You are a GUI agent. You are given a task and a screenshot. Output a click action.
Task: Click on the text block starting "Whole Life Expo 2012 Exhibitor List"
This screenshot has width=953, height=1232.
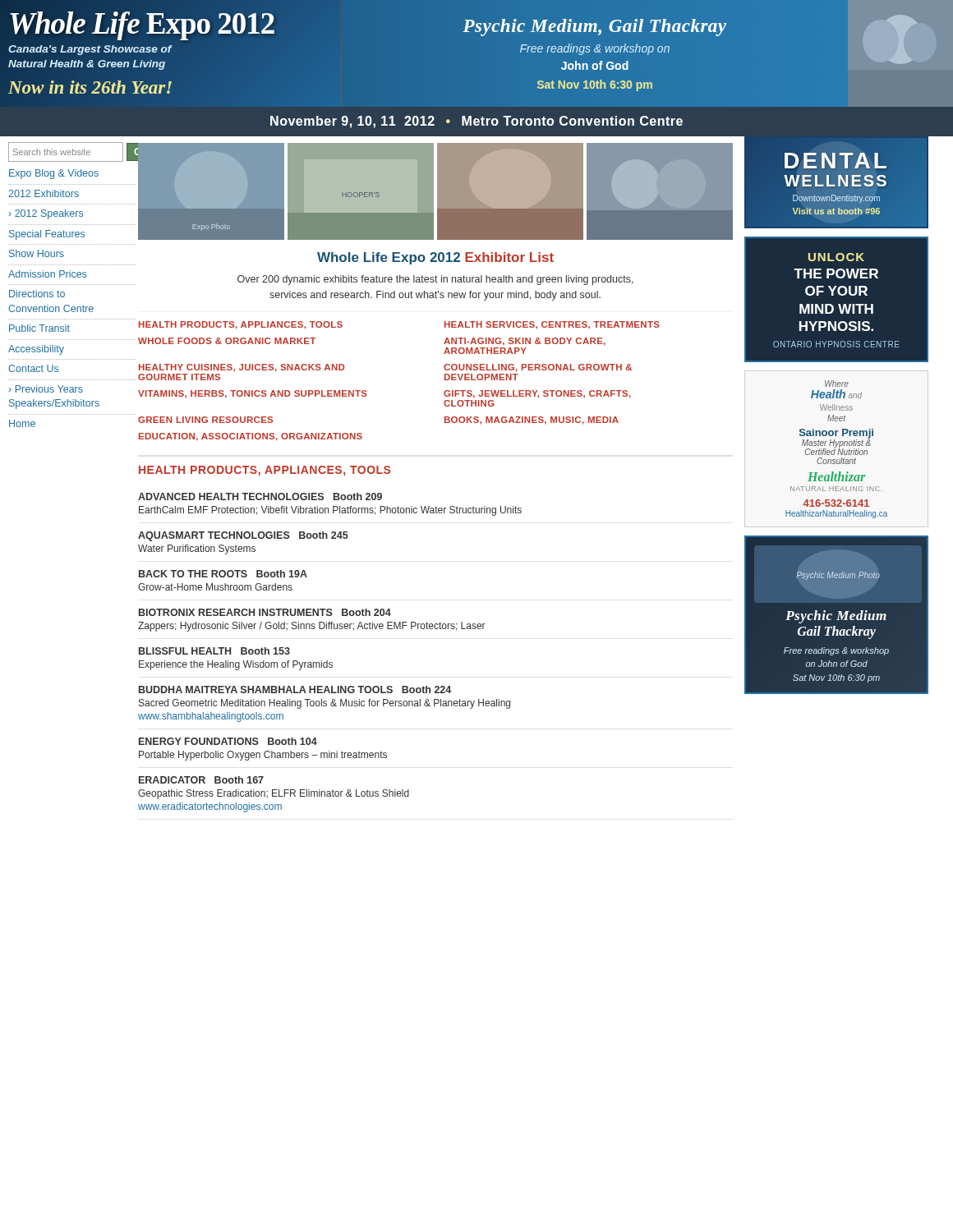click(435, 257)
